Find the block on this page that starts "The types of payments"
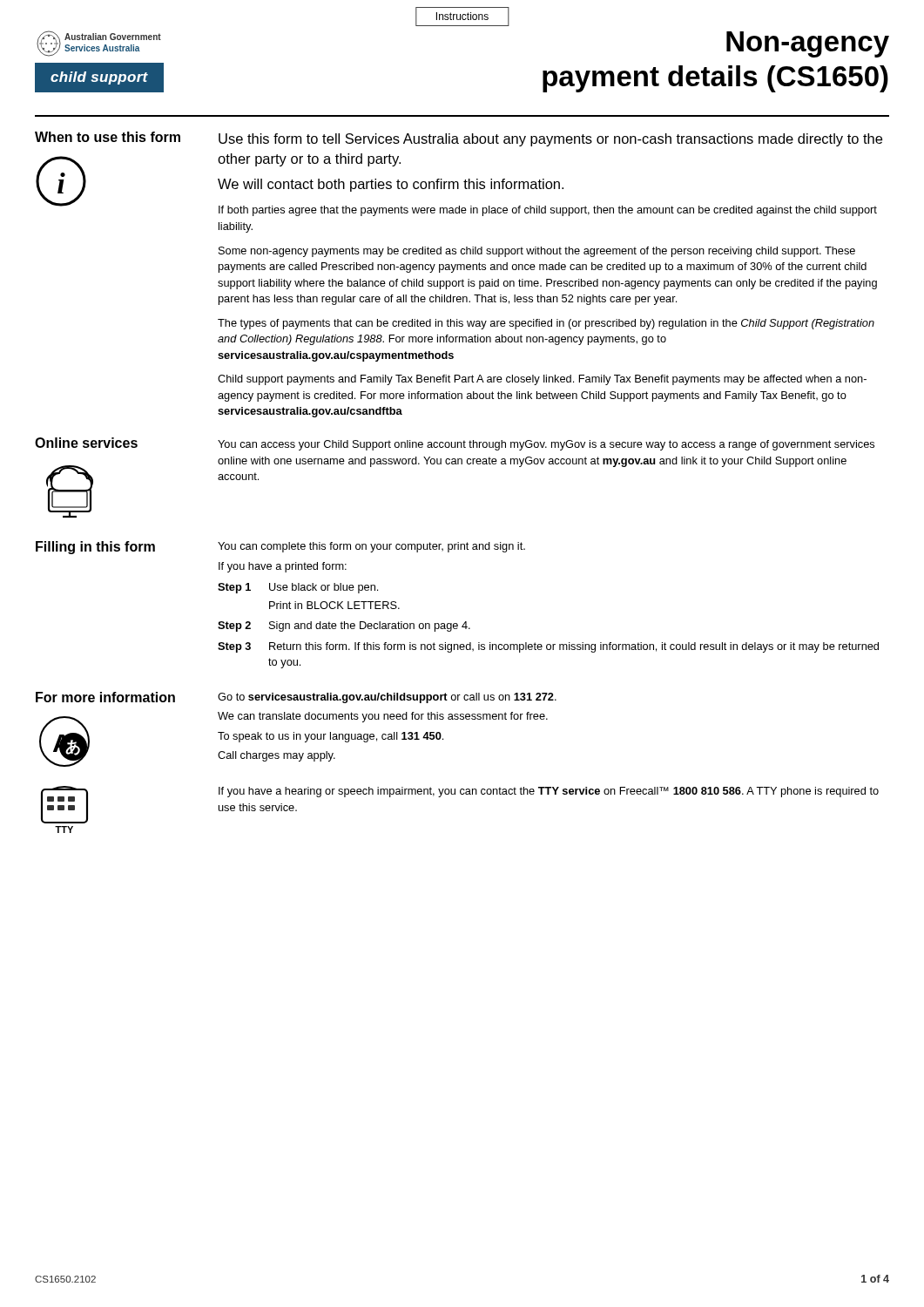924x1307 pixels. point(546,339)
